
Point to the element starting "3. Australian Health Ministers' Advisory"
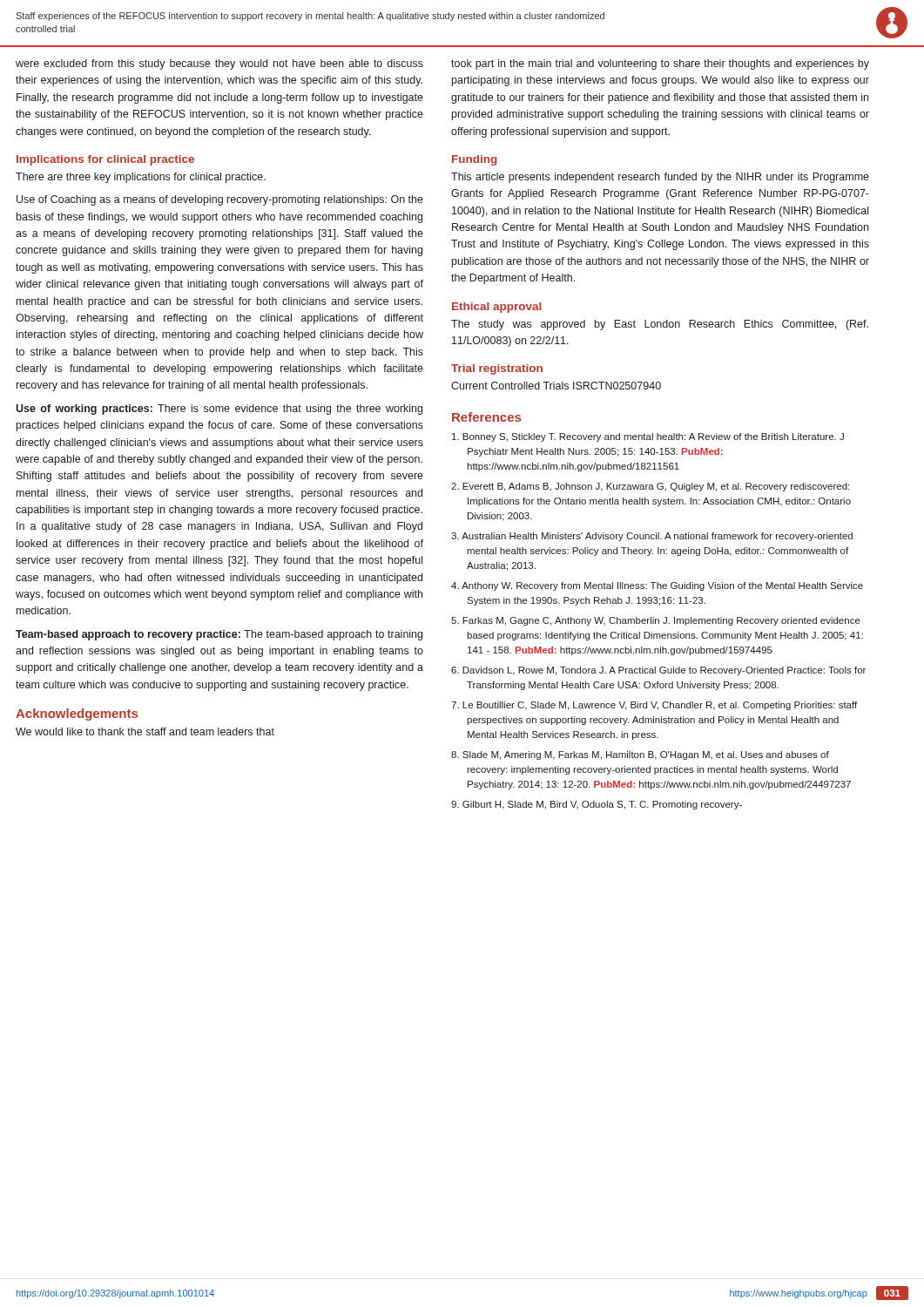pyautogui.click(x=652, y=550)
